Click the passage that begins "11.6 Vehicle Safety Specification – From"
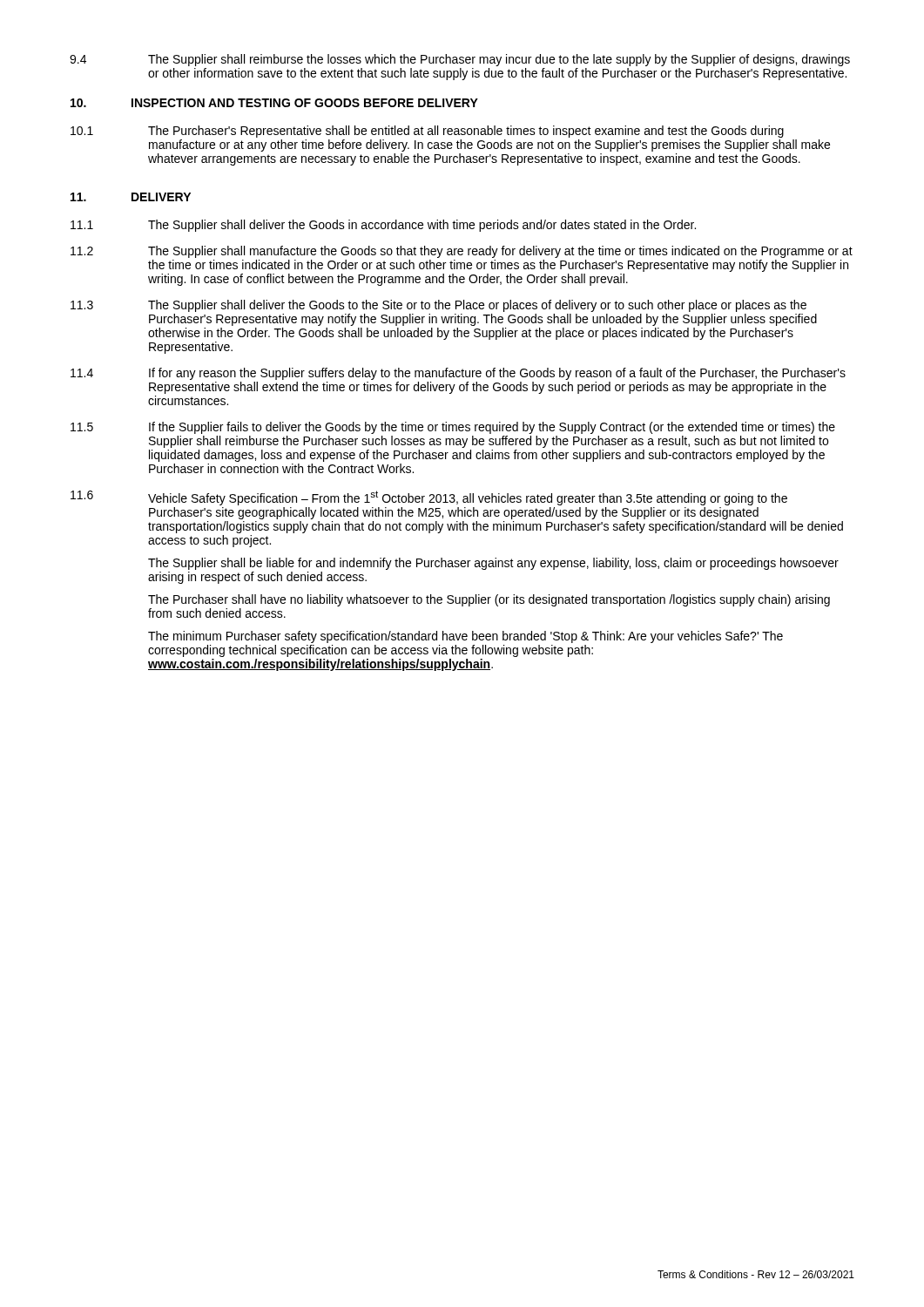The width and height of the screenshot is (924, 1307). (429, 498)
